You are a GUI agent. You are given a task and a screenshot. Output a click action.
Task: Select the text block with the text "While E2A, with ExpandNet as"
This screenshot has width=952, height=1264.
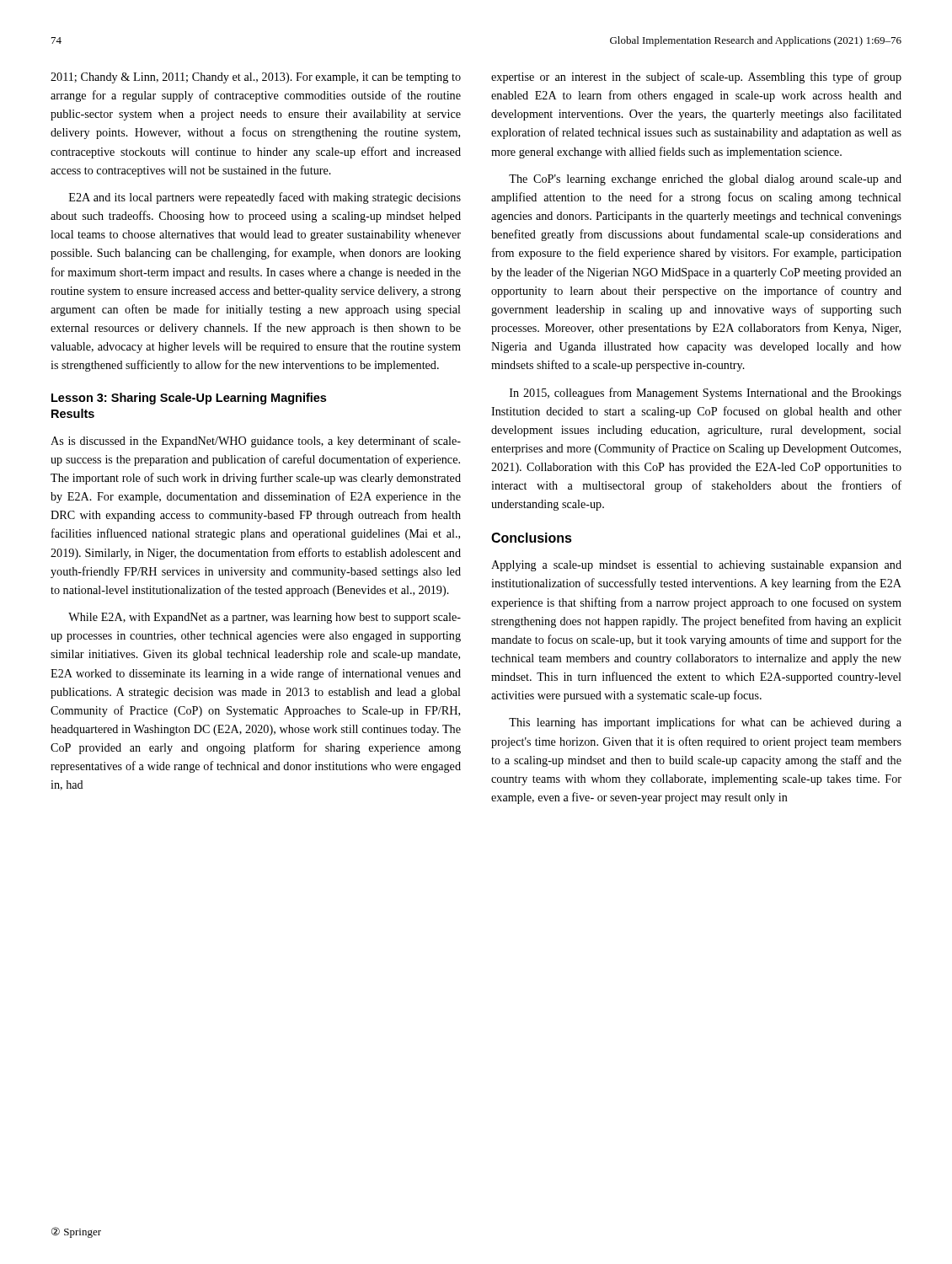(x=256, y=701)
